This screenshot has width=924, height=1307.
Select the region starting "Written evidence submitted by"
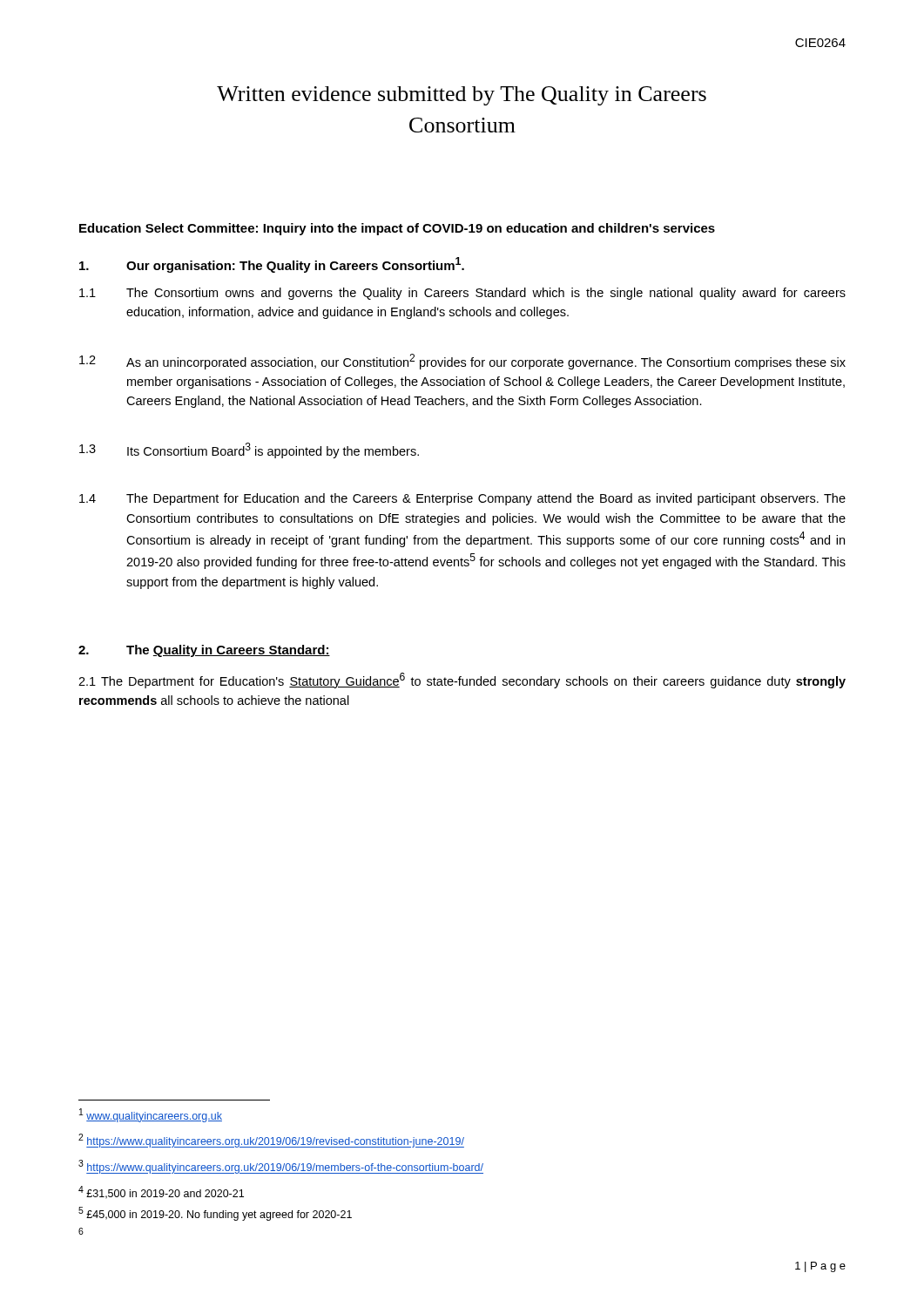(462, 110)
